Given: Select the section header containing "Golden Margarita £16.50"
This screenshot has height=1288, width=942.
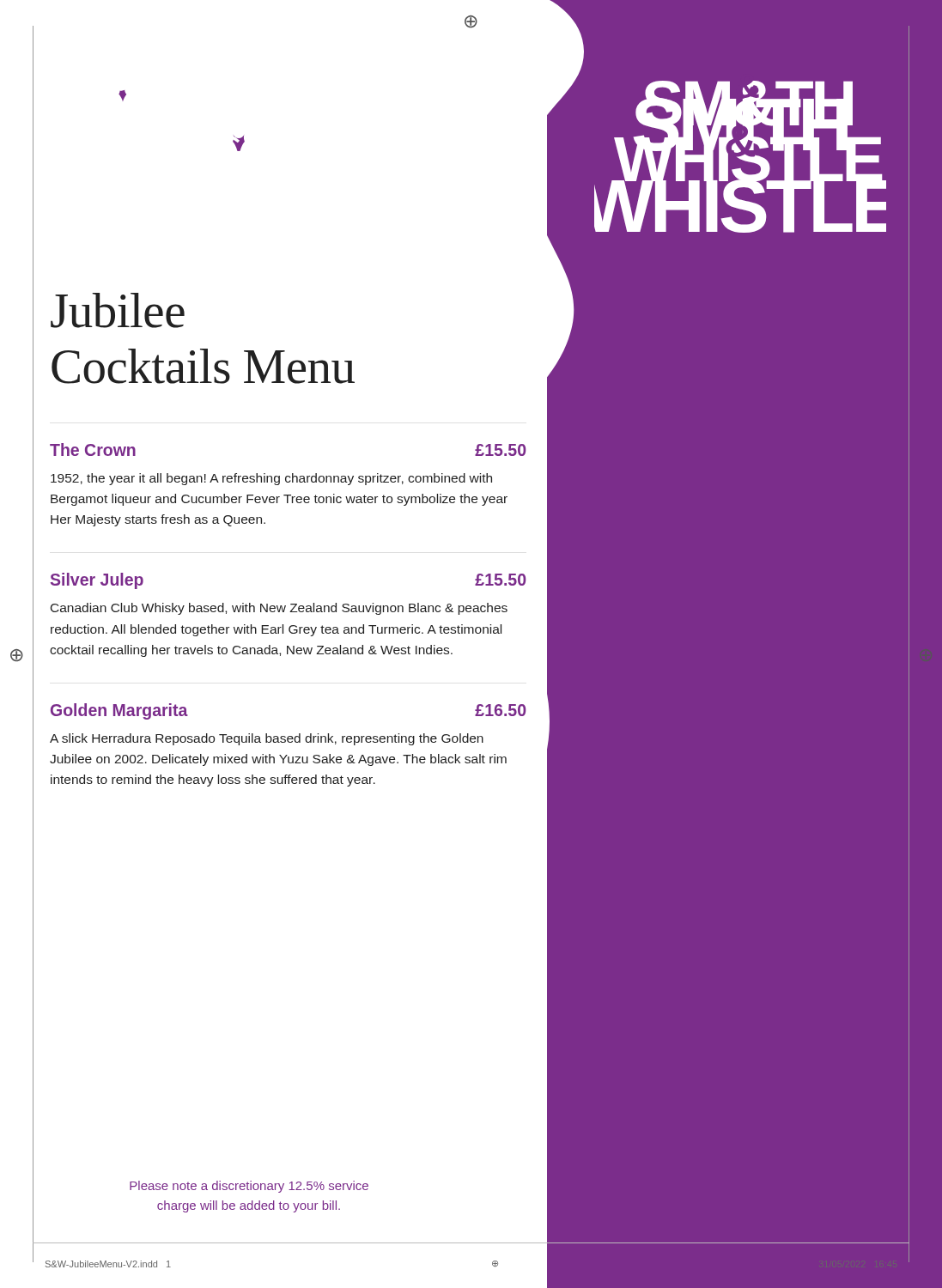Looking at the screenshot, I should coord(120,711).
